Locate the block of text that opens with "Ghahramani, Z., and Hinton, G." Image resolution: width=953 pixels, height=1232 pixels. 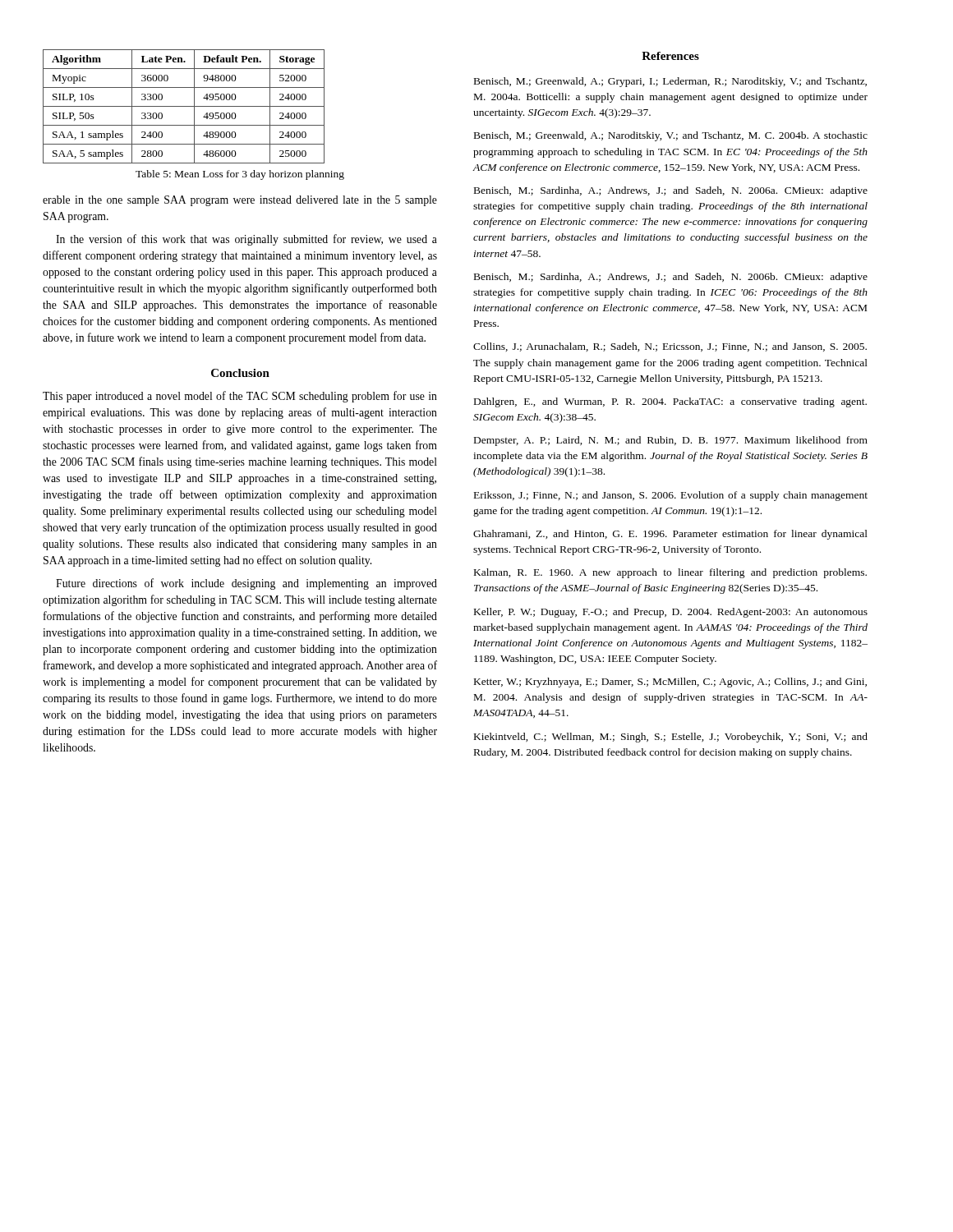[x=670, y=541]
